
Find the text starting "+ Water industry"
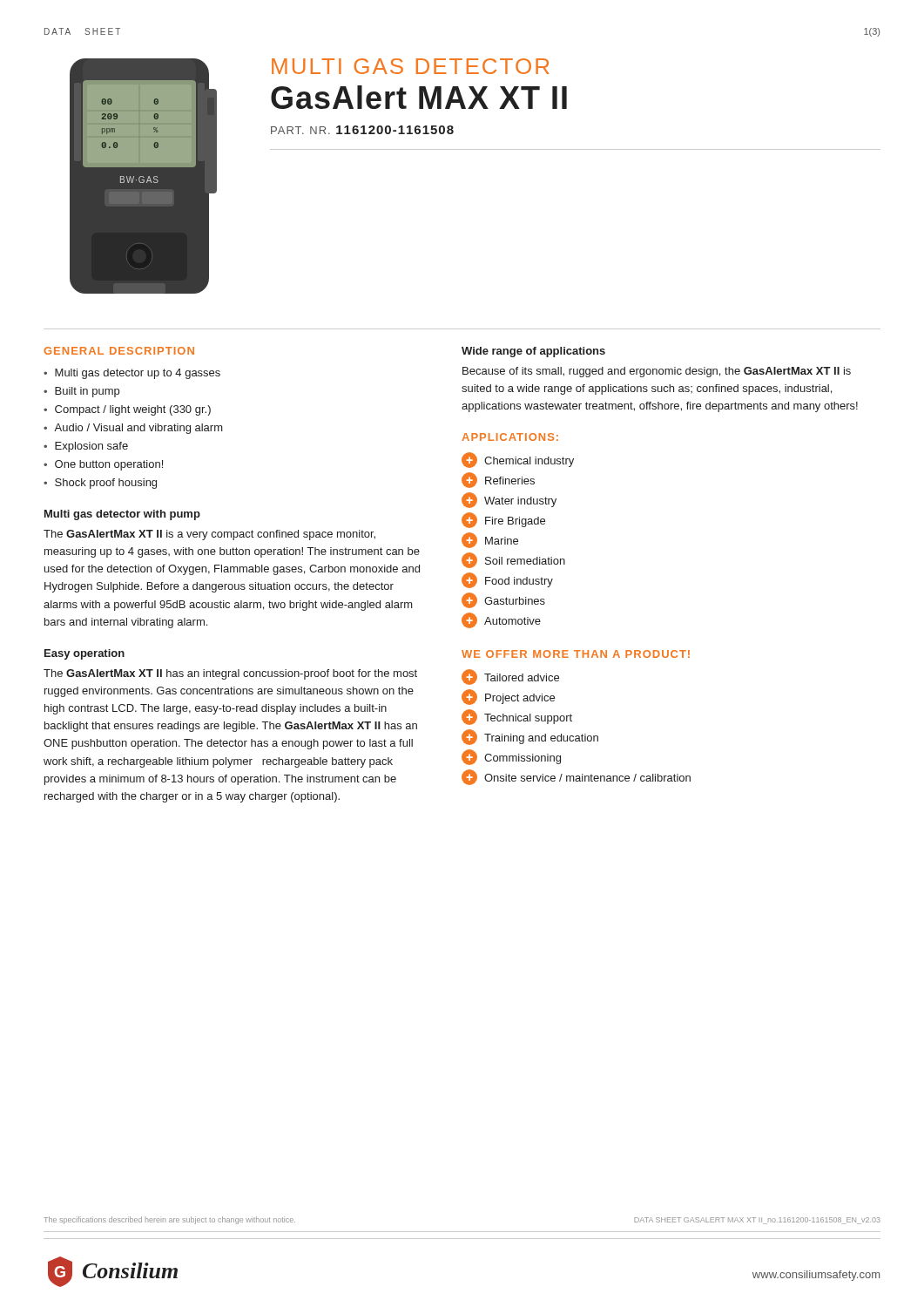pyautogui.click(x=509, y=500)
